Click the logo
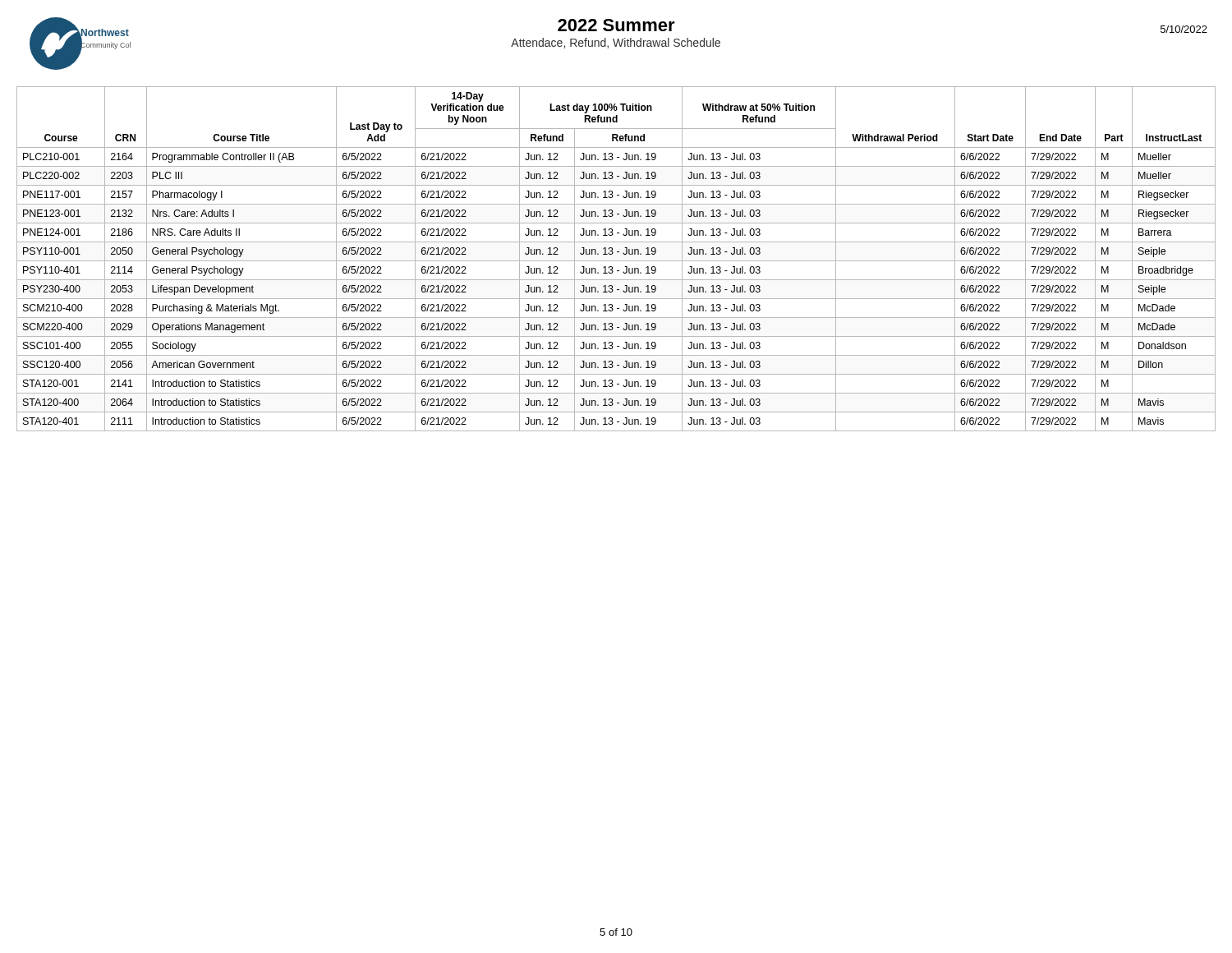The height and width of the screenshot is (953, 1232). [78, 44]
